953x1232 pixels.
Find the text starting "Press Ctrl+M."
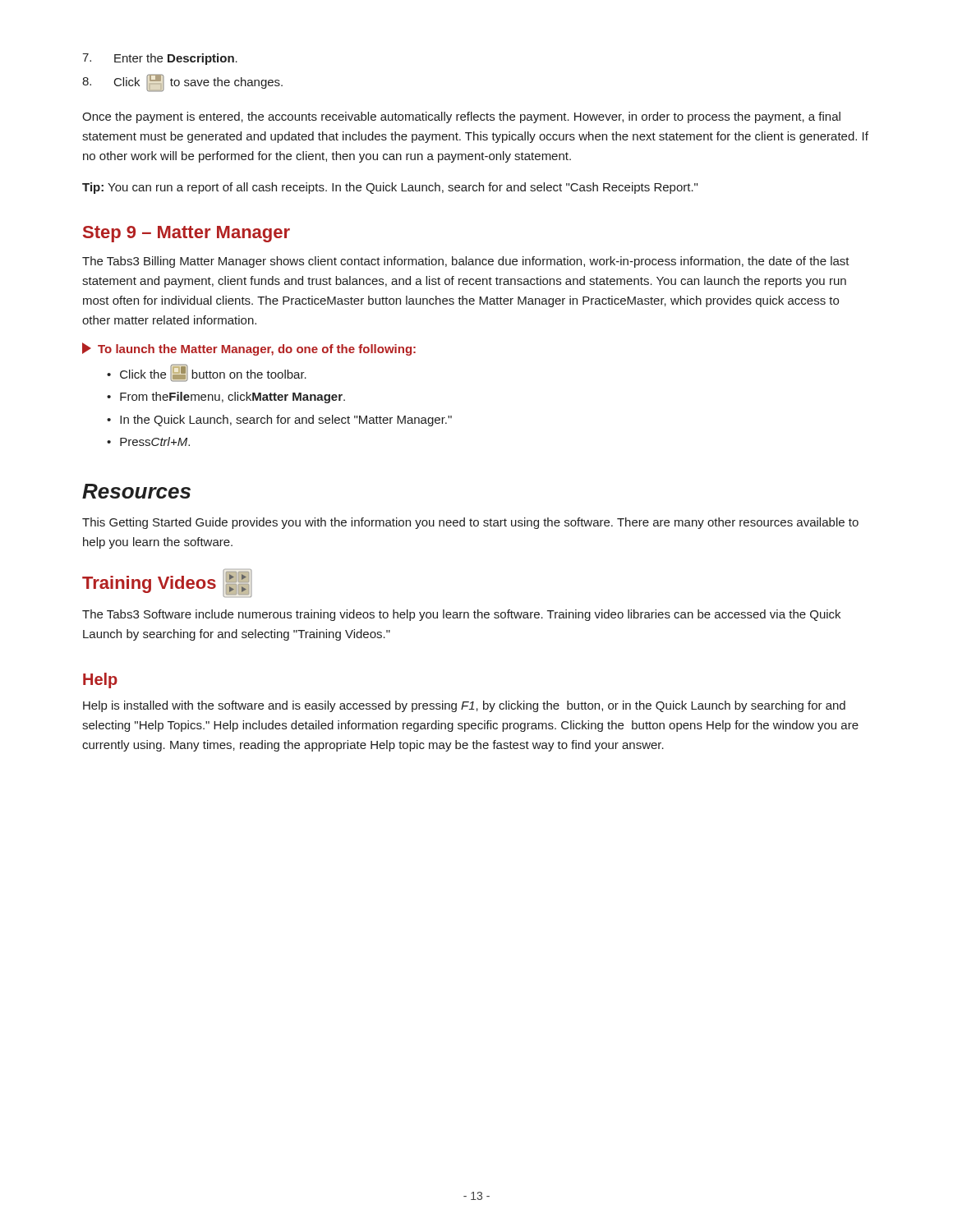pyautogui.click(x=155, y=442)
